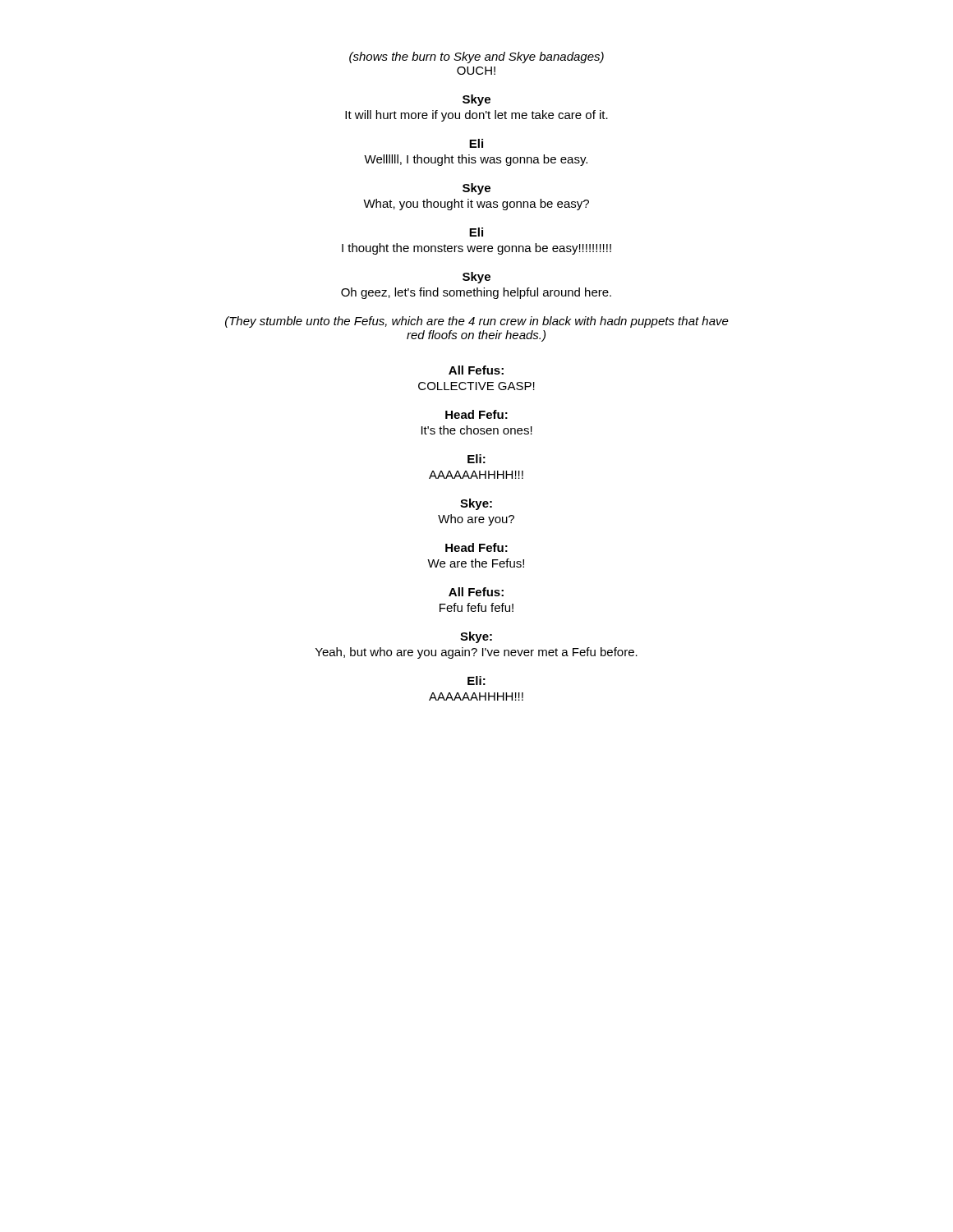This screenshot has width=953, height=1232.
Task: Locate the text block starting "Head Fefu: We are the"
Action: (476, 555)
